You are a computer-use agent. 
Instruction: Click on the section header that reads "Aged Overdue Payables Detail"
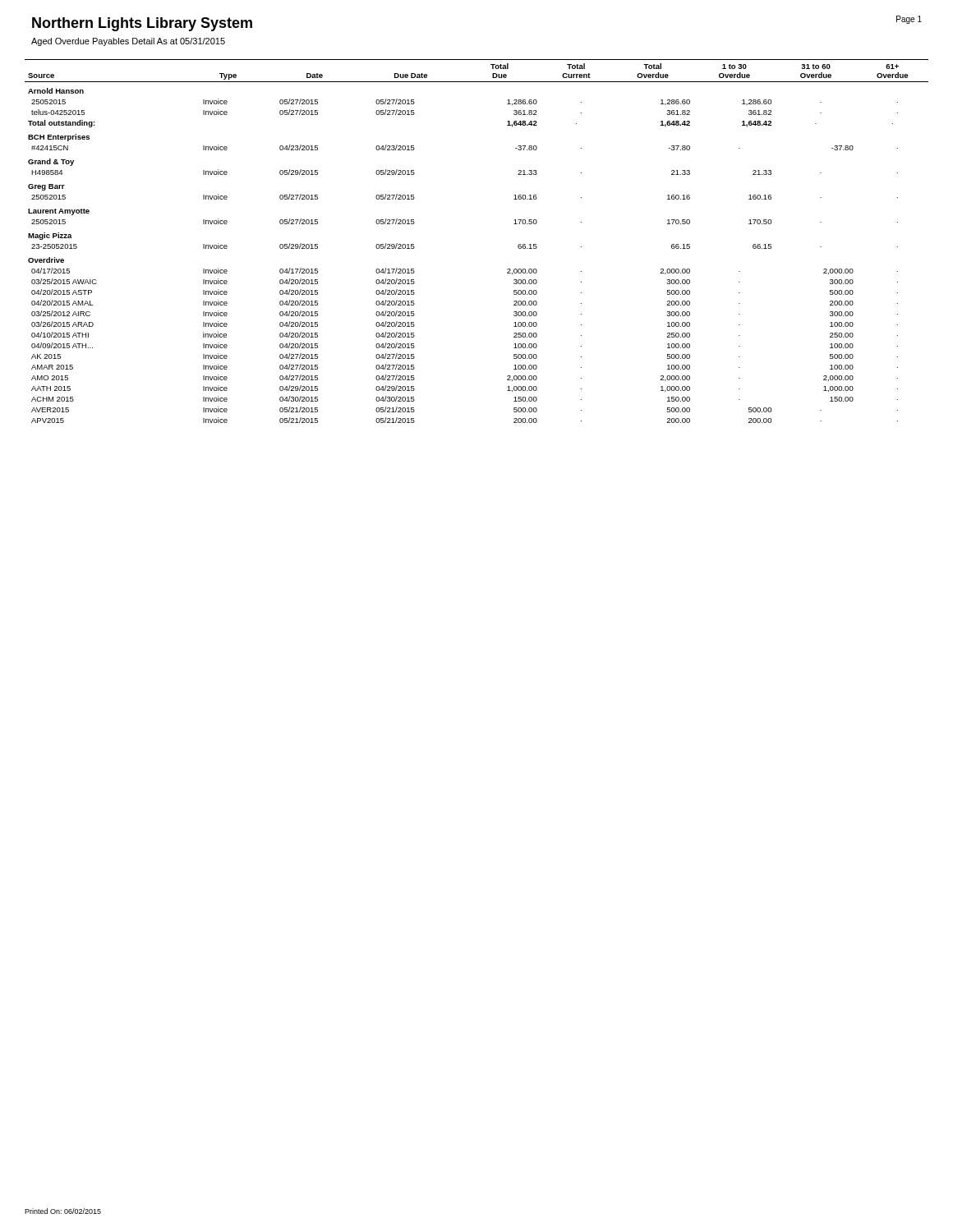pyautogui.click(x=128, y=41)
